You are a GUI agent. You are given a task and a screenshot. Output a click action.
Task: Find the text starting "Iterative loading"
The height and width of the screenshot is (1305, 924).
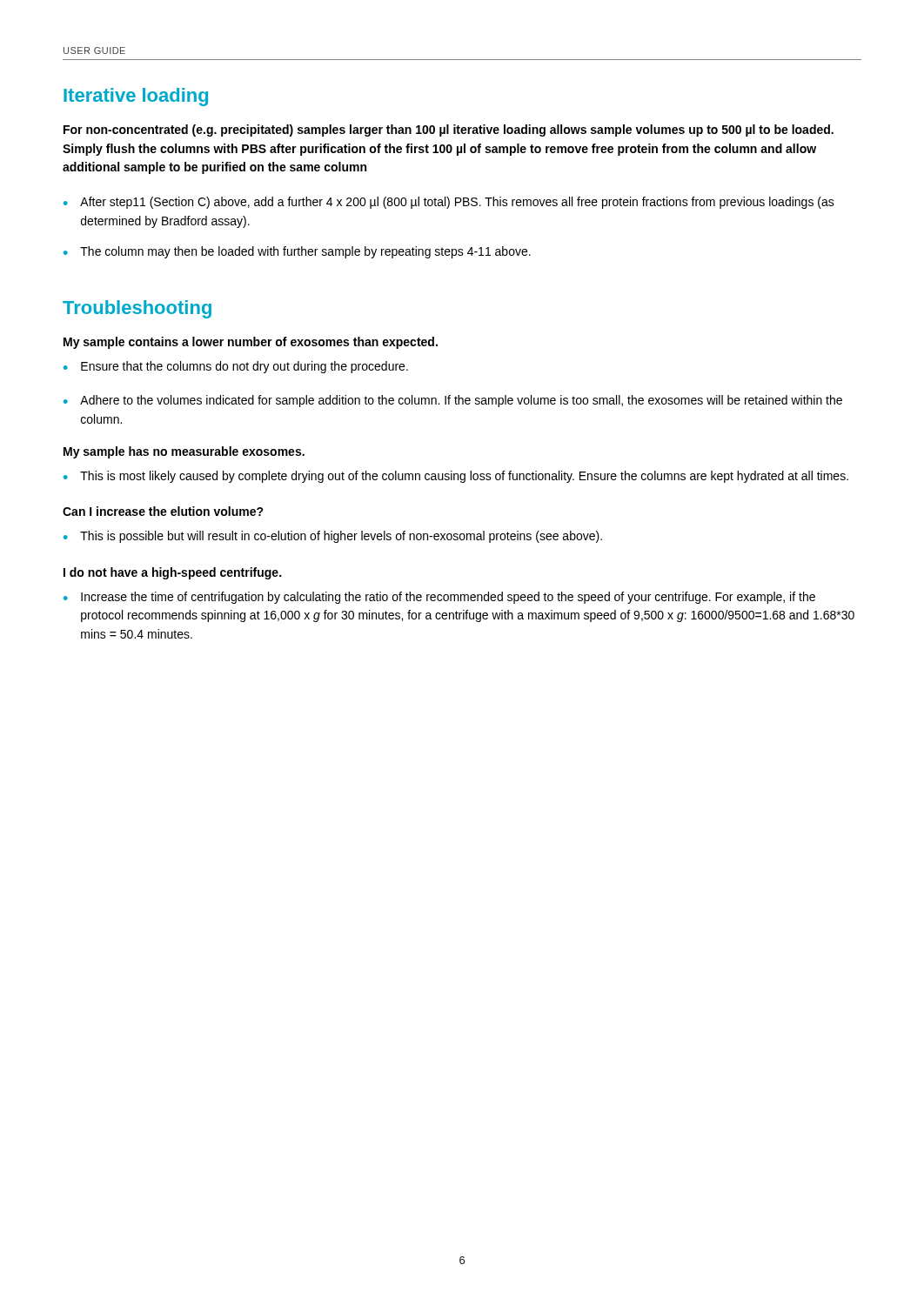[x=136, y=95]
